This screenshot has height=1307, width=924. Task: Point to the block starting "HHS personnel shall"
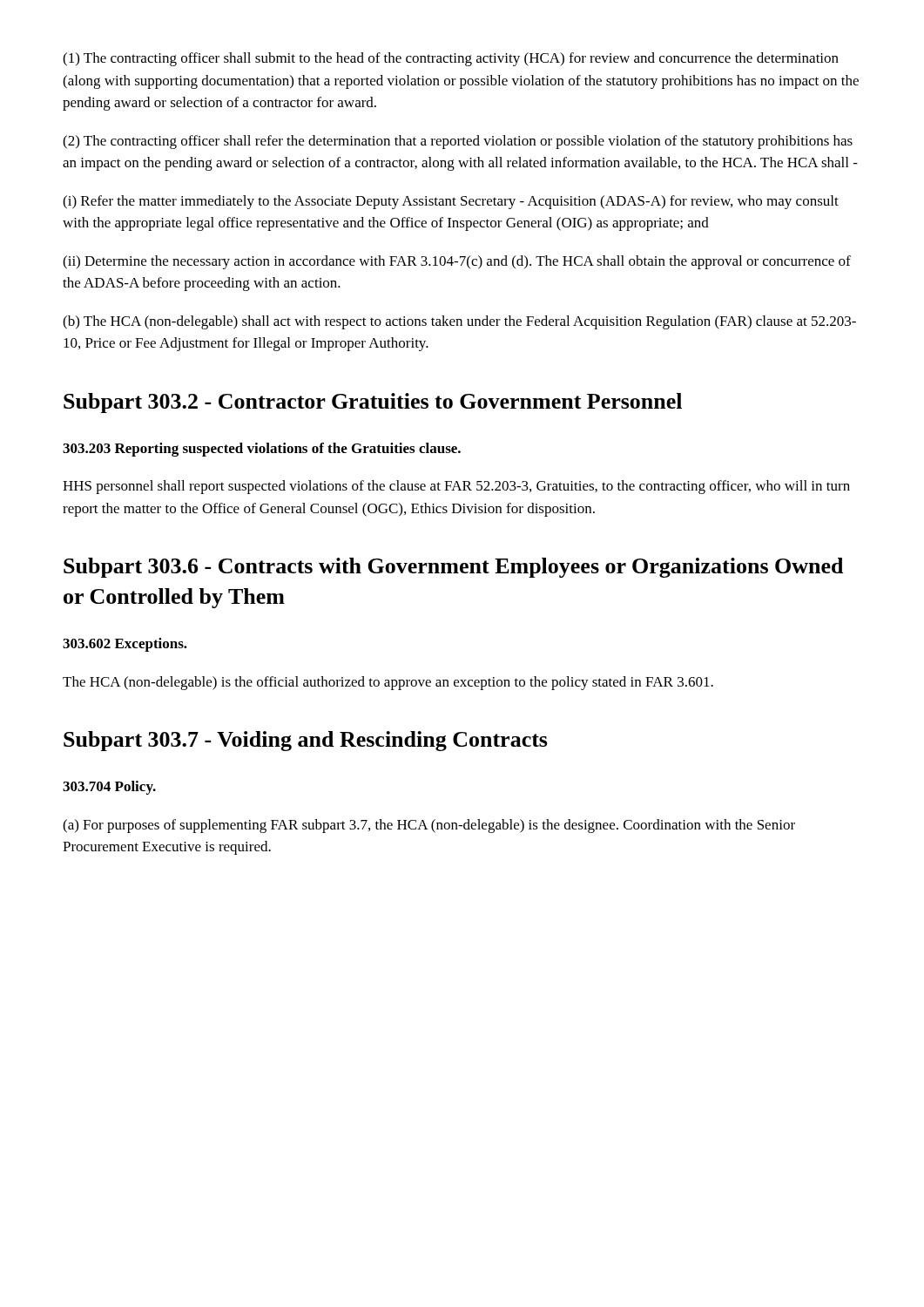456,497
